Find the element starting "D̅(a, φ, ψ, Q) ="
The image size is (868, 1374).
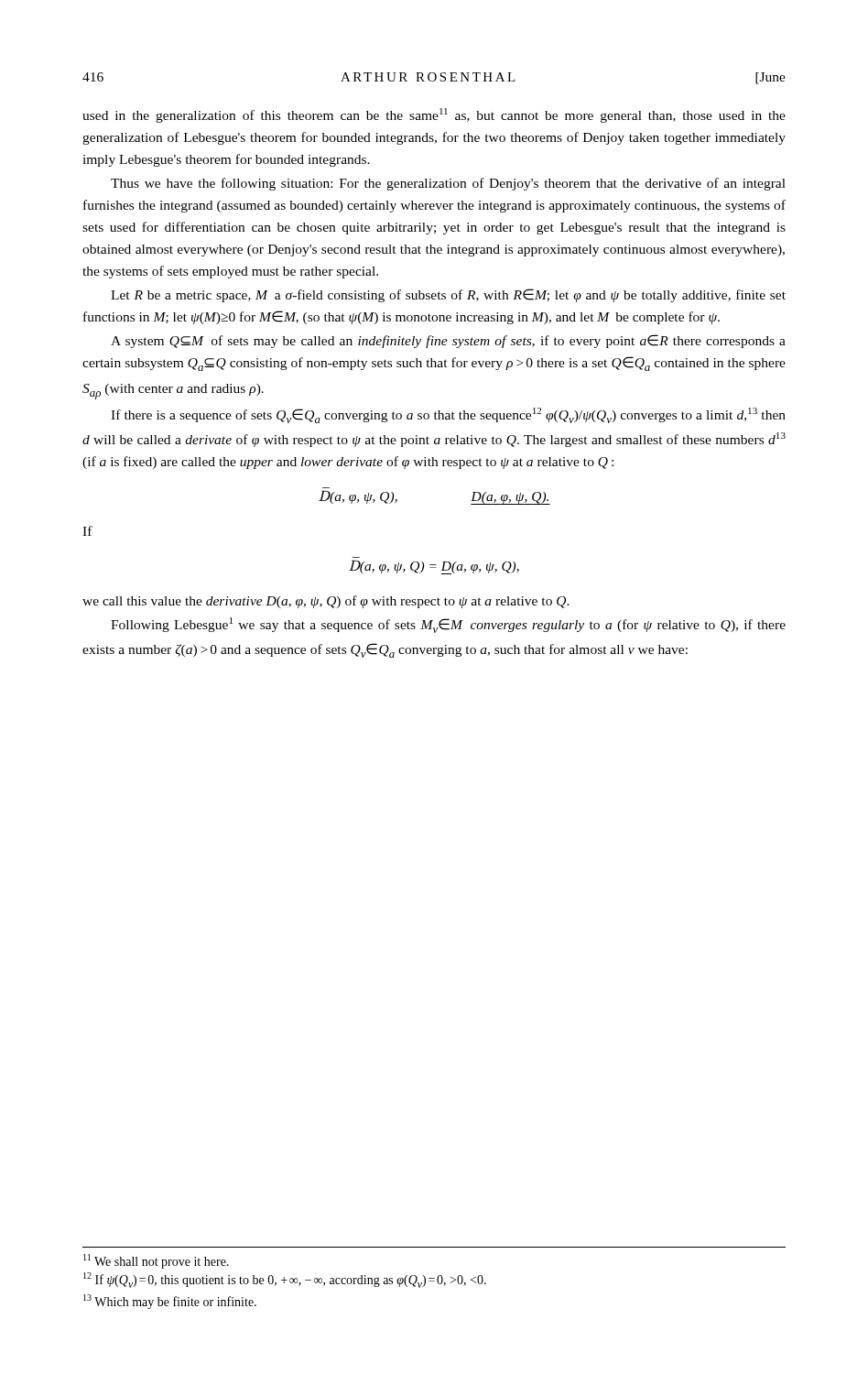pyautogui.click(x=434, y=566)
